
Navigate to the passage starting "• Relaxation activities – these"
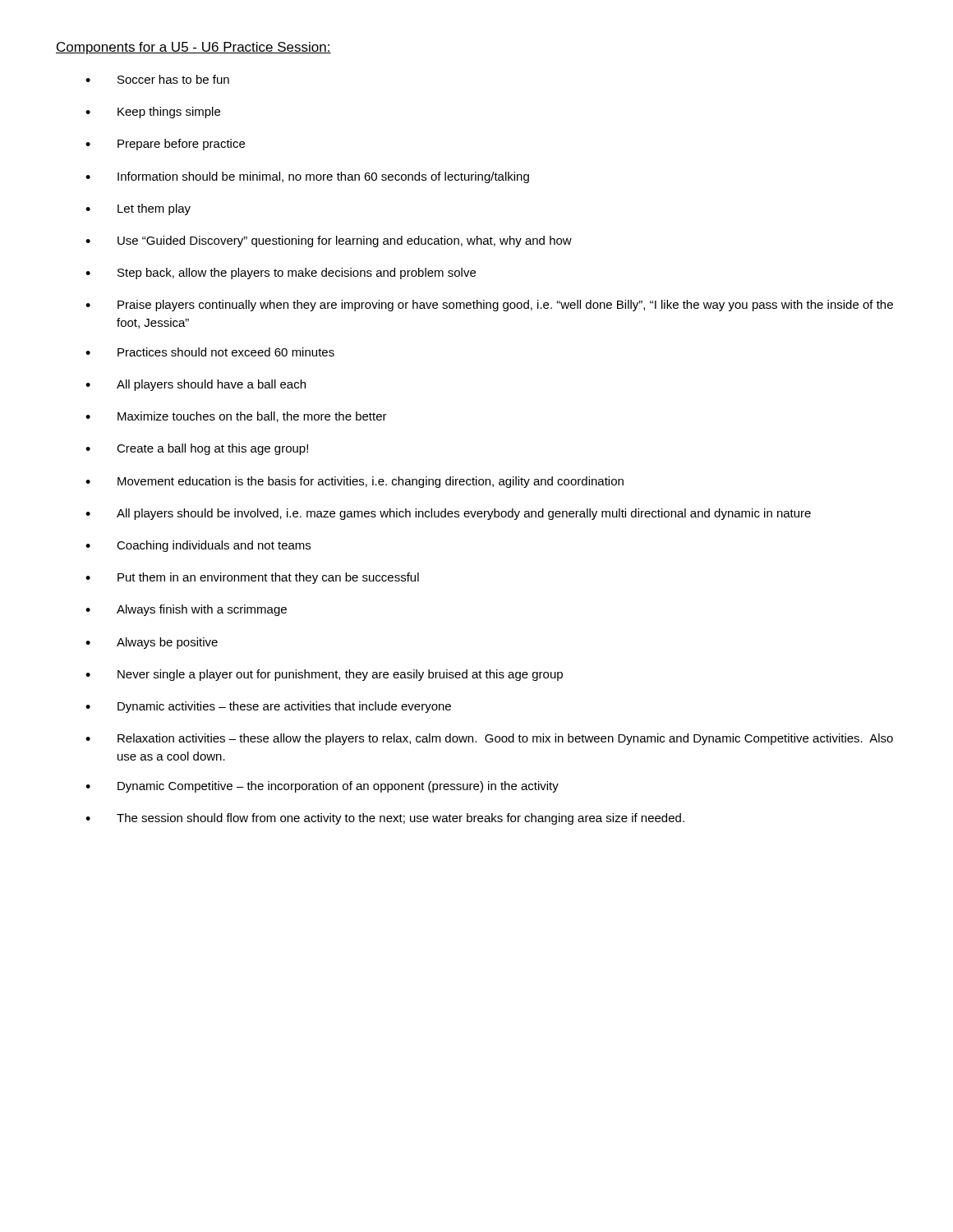pyautogui.click(x=491, y=747)
